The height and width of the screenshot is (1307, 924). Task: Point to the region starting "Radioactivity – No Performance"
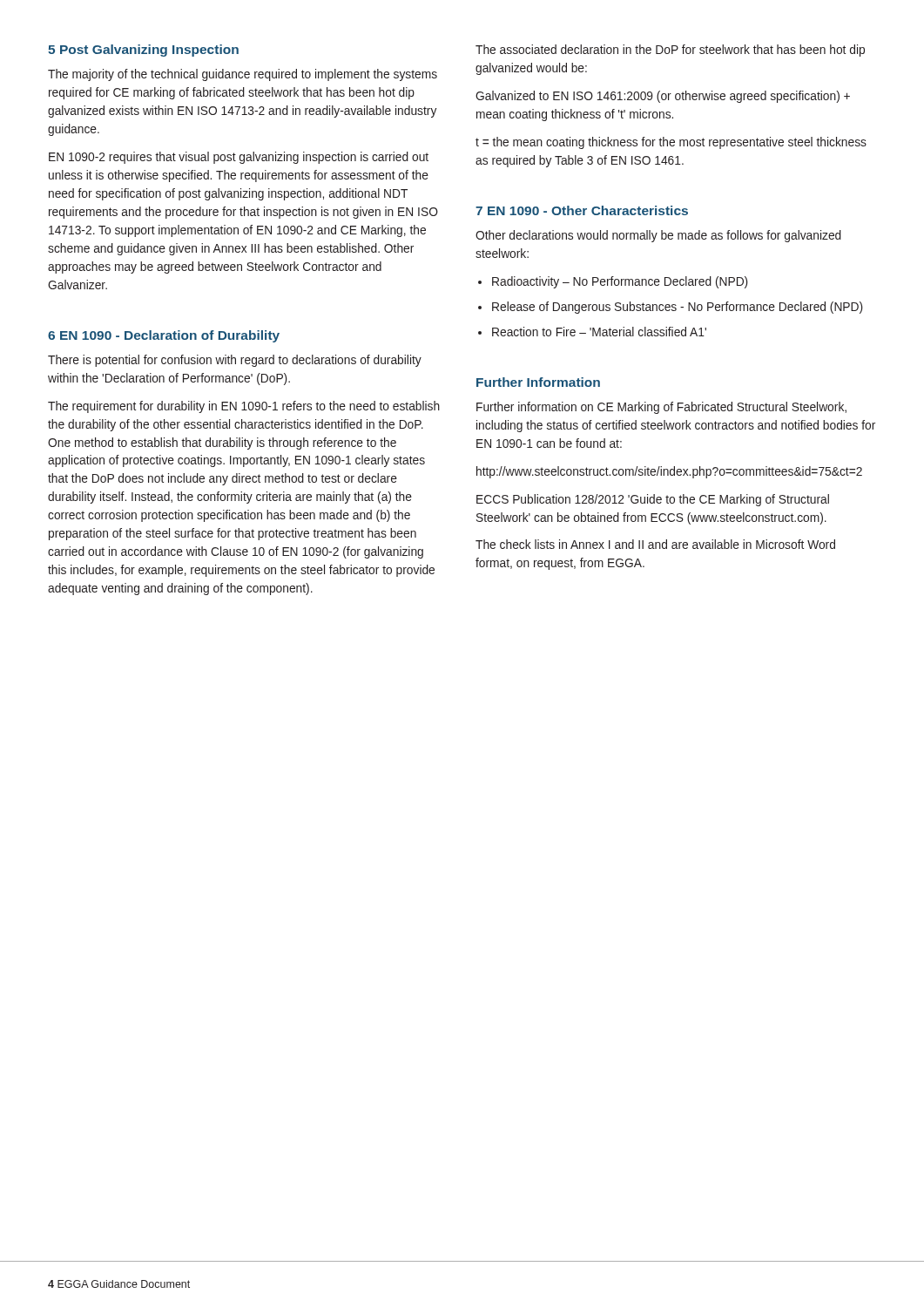620,282
